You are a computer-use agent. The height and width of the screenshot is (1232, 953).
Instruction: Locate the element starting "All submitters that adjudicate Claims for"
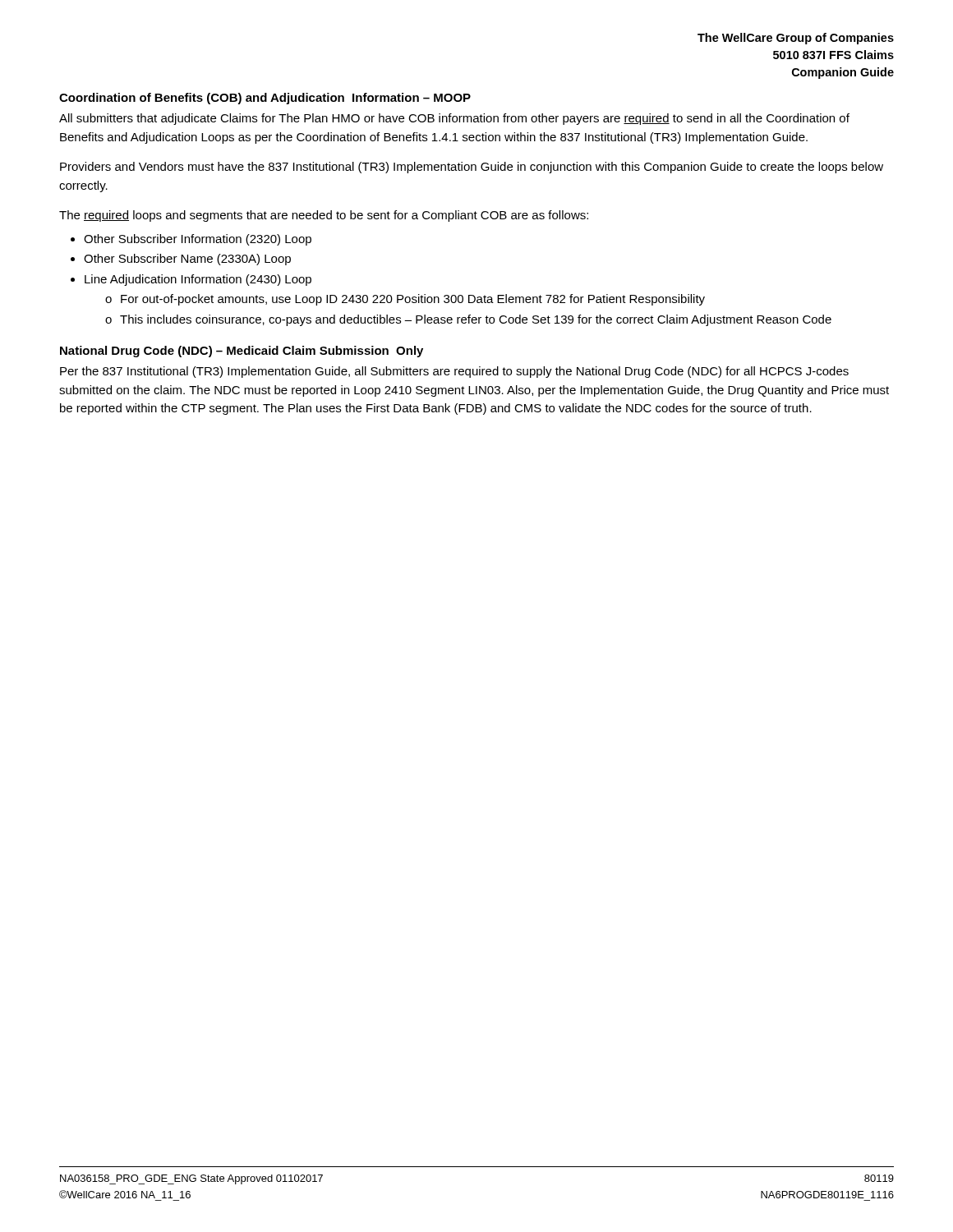coord(454,127)
